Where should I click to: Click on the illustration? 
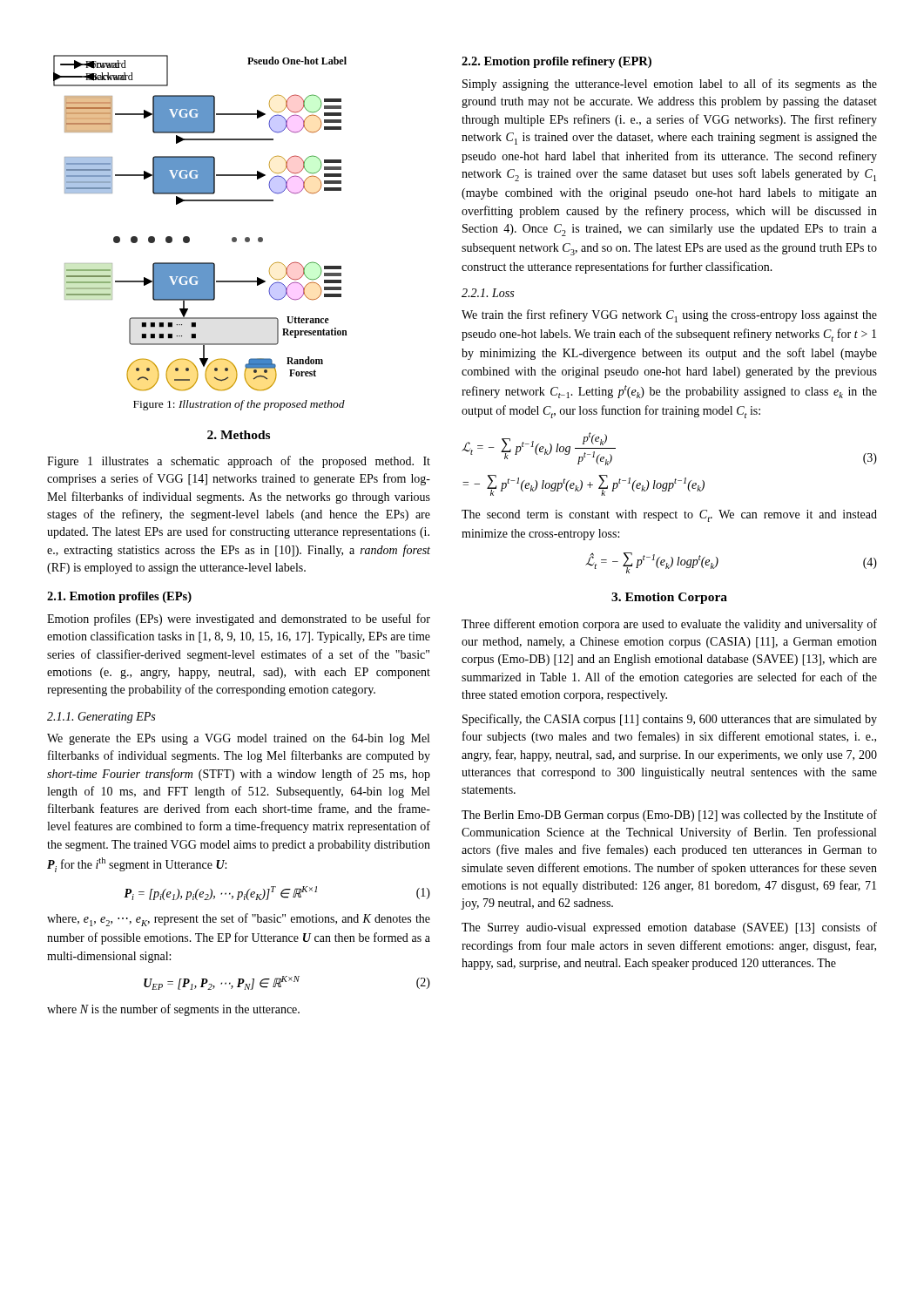[239, 222]
